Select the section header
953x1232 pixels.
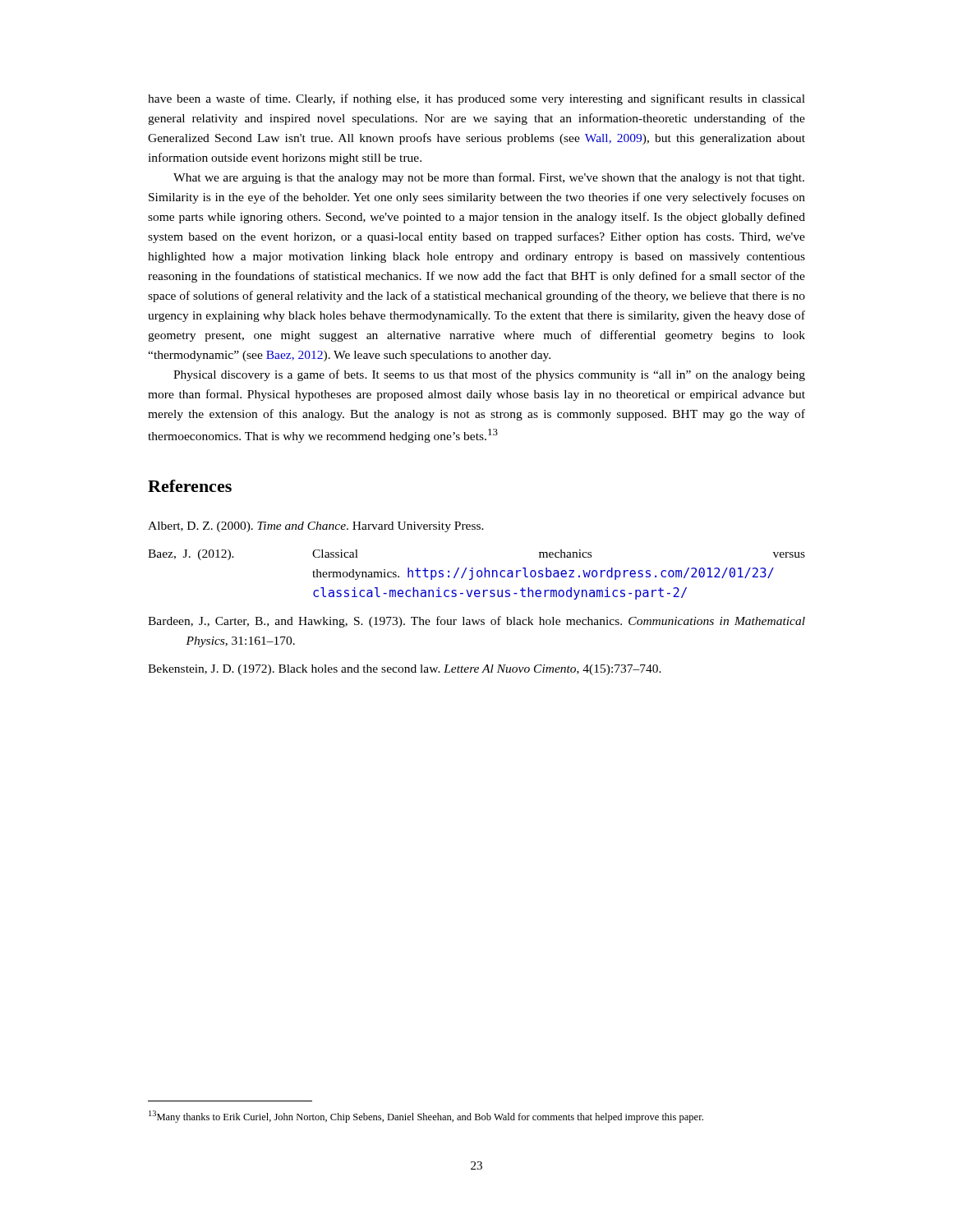pyautogui.click(x=476, y=487)
